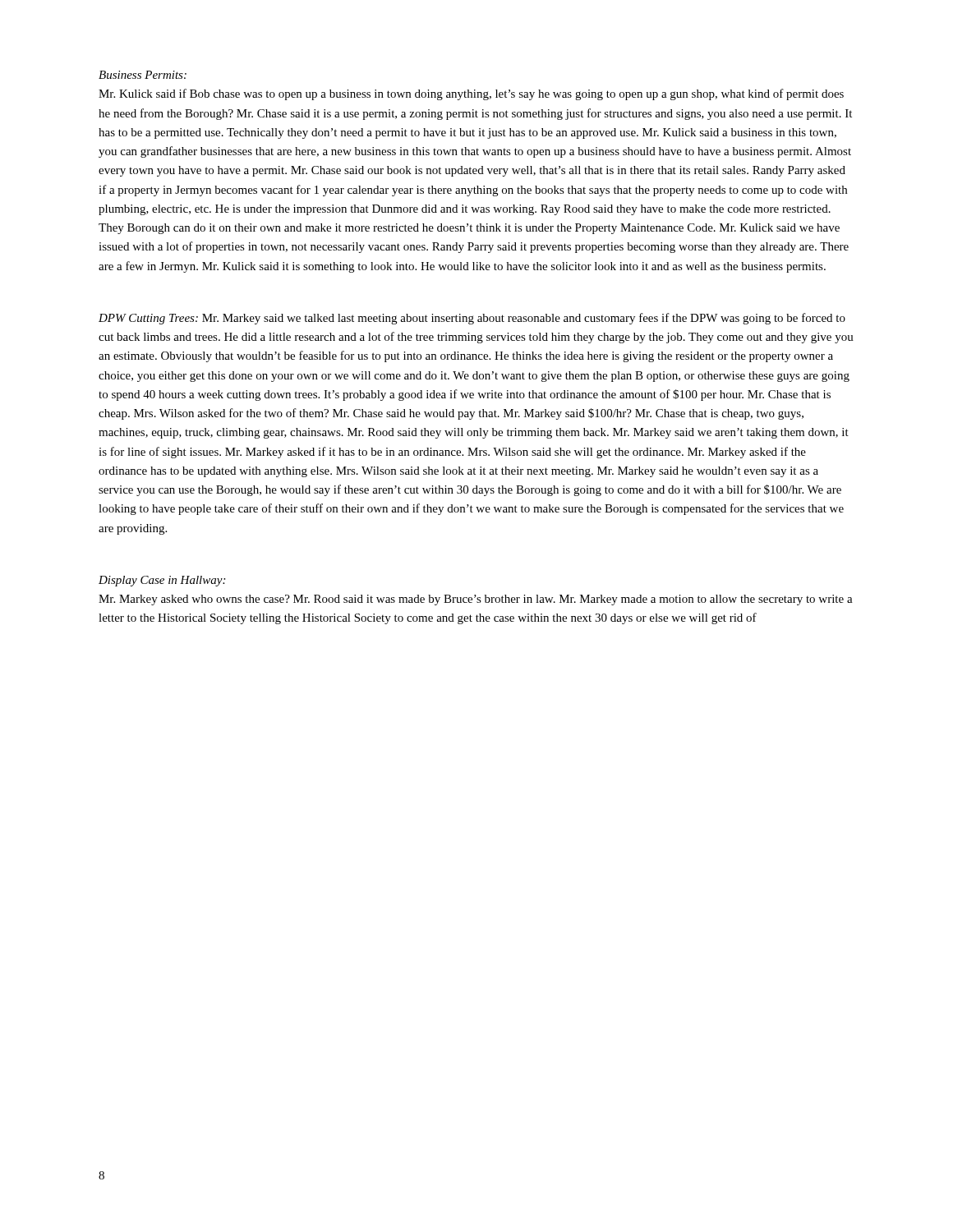Locate the text "Business Permits:"
This screenshot has width=953, height=1232.
click(143, 75)
